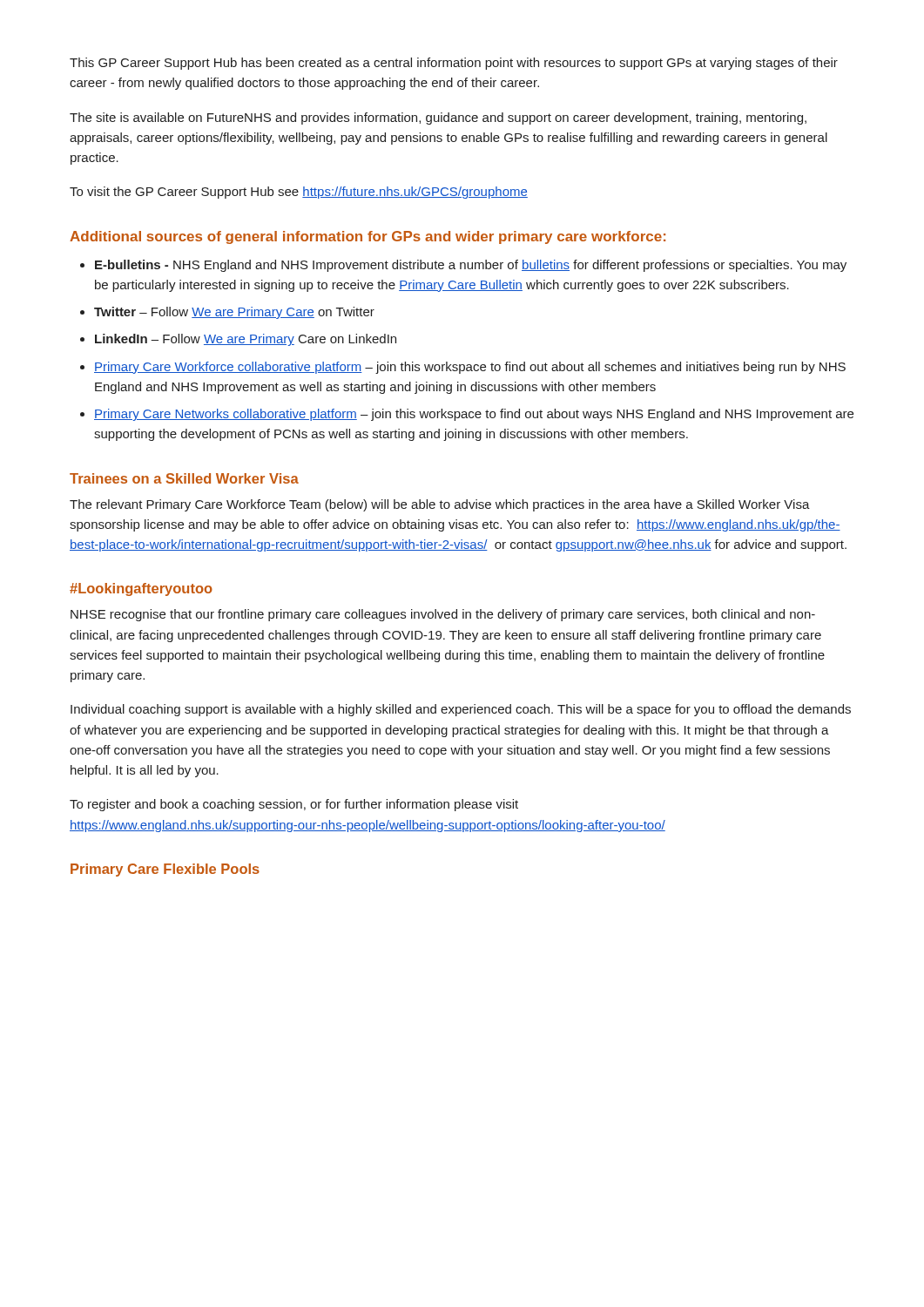Select the list item with the text "LinkedIn – Follow We are Primary Care"
Image resolution: width=924 pixels, height=1307 pixels.
[x=246, y=339]
